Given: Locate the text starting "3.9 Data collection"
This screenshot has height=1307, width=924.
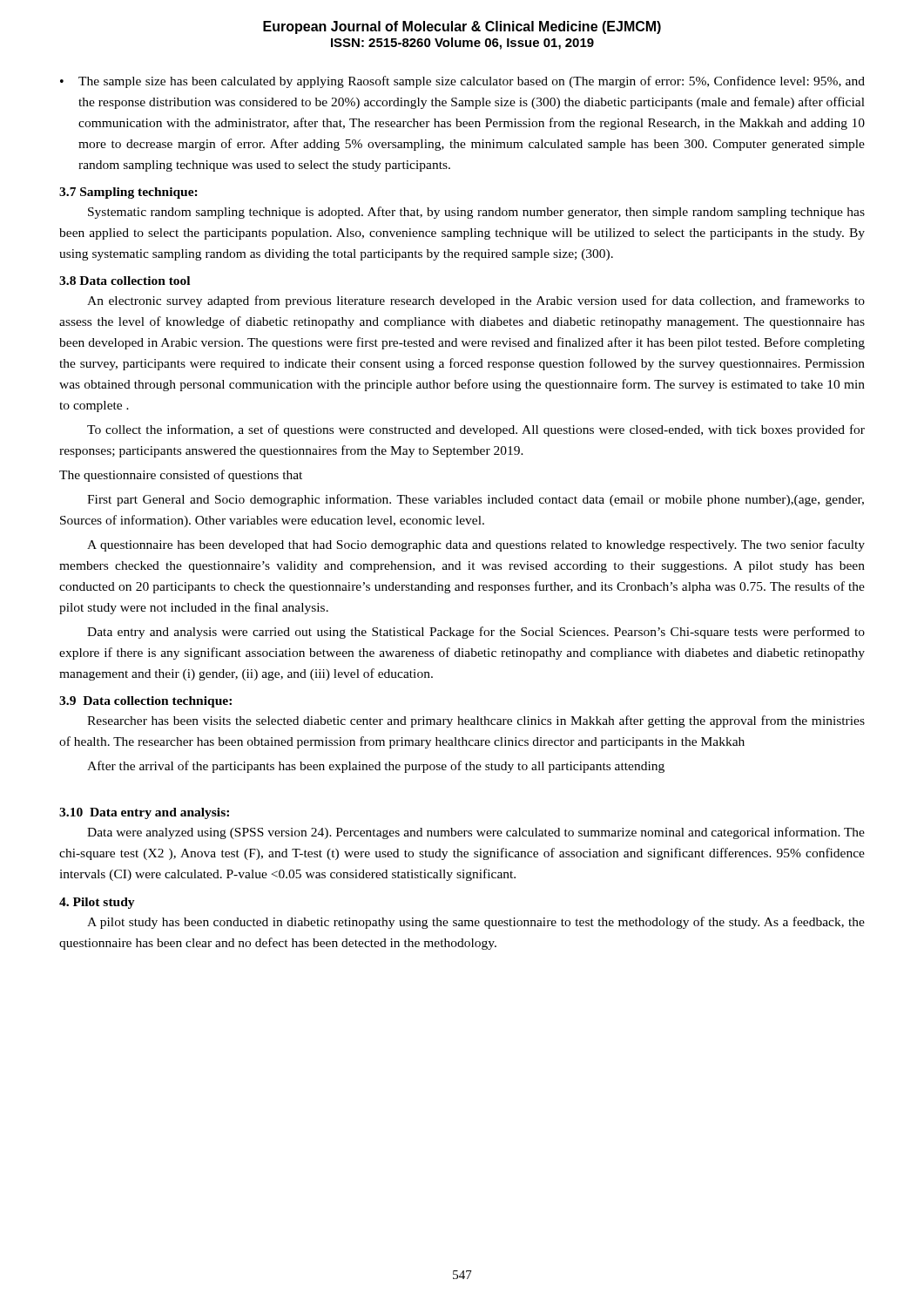Looking at the screenshot, I should [x=146, y=700].
